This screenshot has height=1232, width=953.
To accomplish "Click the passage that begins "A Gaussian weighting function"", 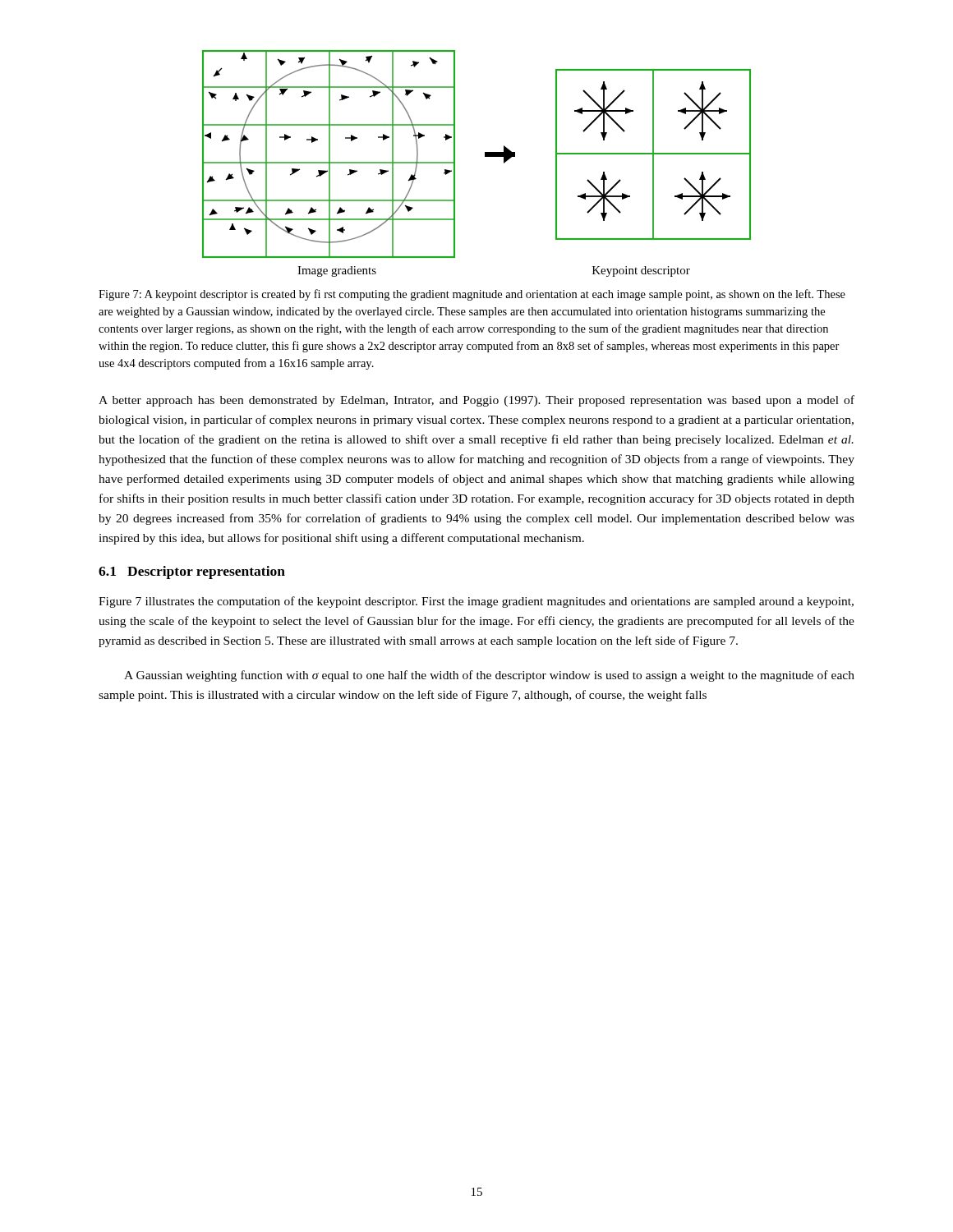I will point(476,685).
